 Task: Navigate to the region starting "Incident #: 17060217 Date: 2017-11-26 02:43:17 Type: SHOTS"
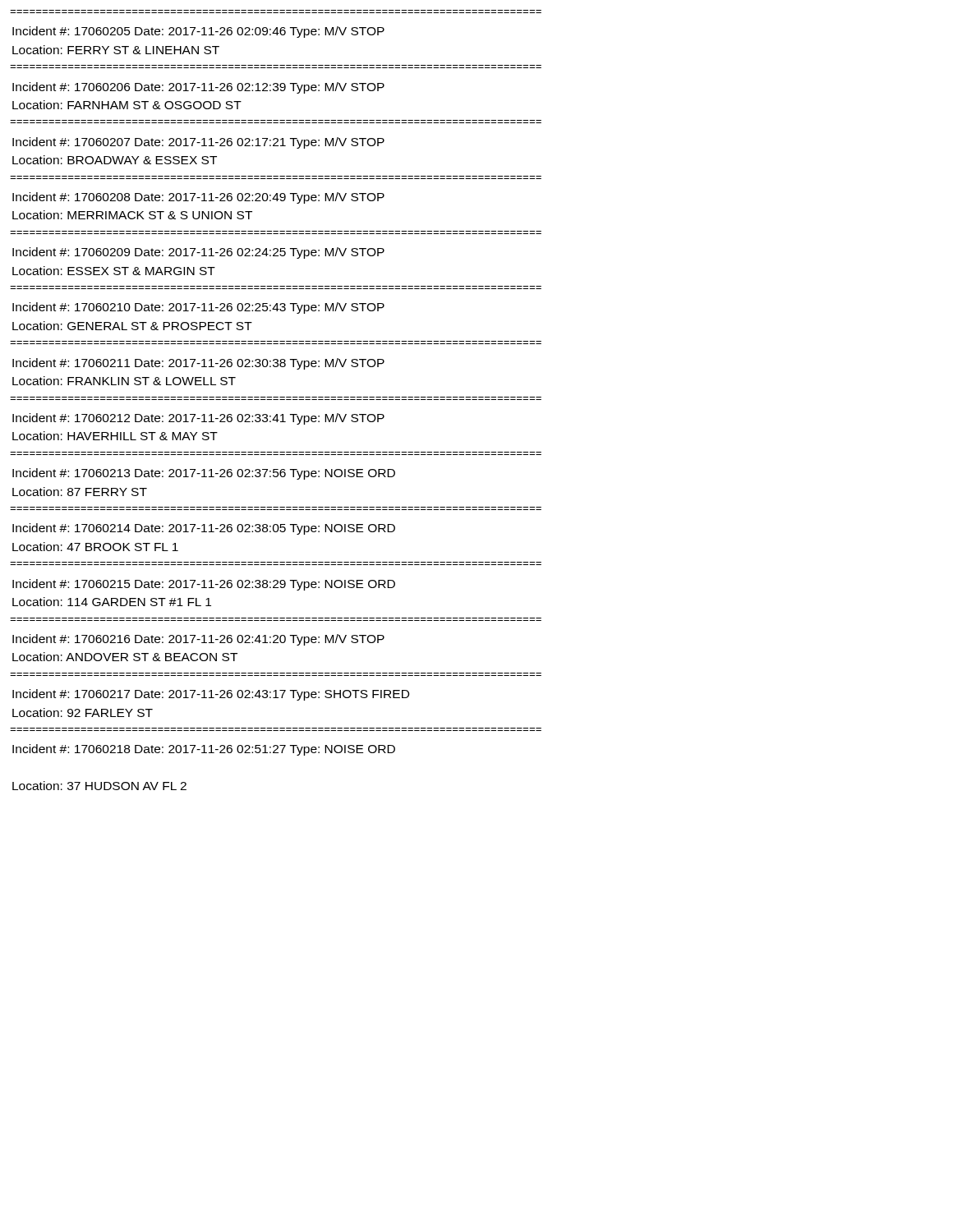[x=211, y=703]
